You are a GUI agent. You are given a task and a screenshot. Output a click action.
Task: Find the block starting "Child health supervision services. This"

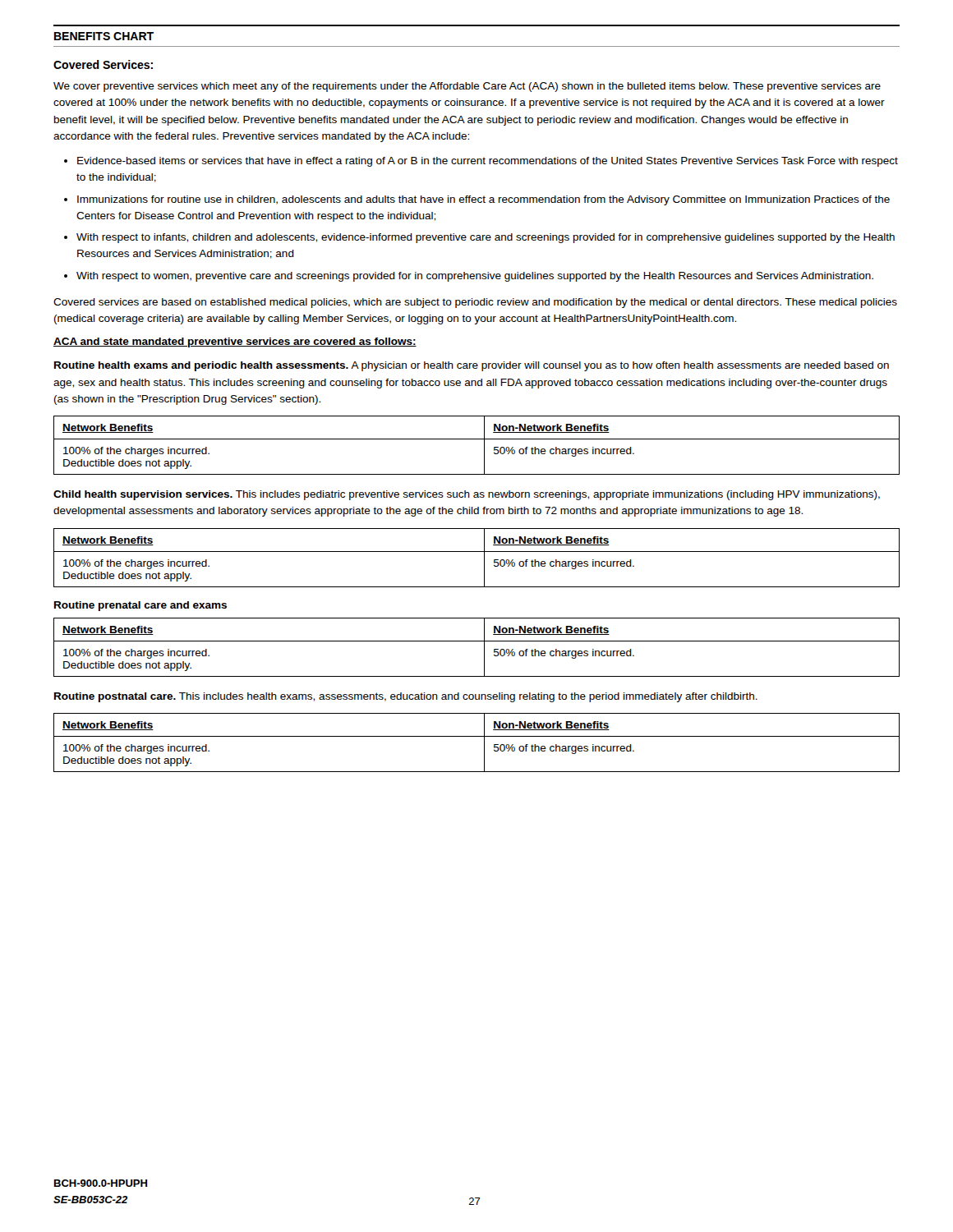(x=467, y=502)
